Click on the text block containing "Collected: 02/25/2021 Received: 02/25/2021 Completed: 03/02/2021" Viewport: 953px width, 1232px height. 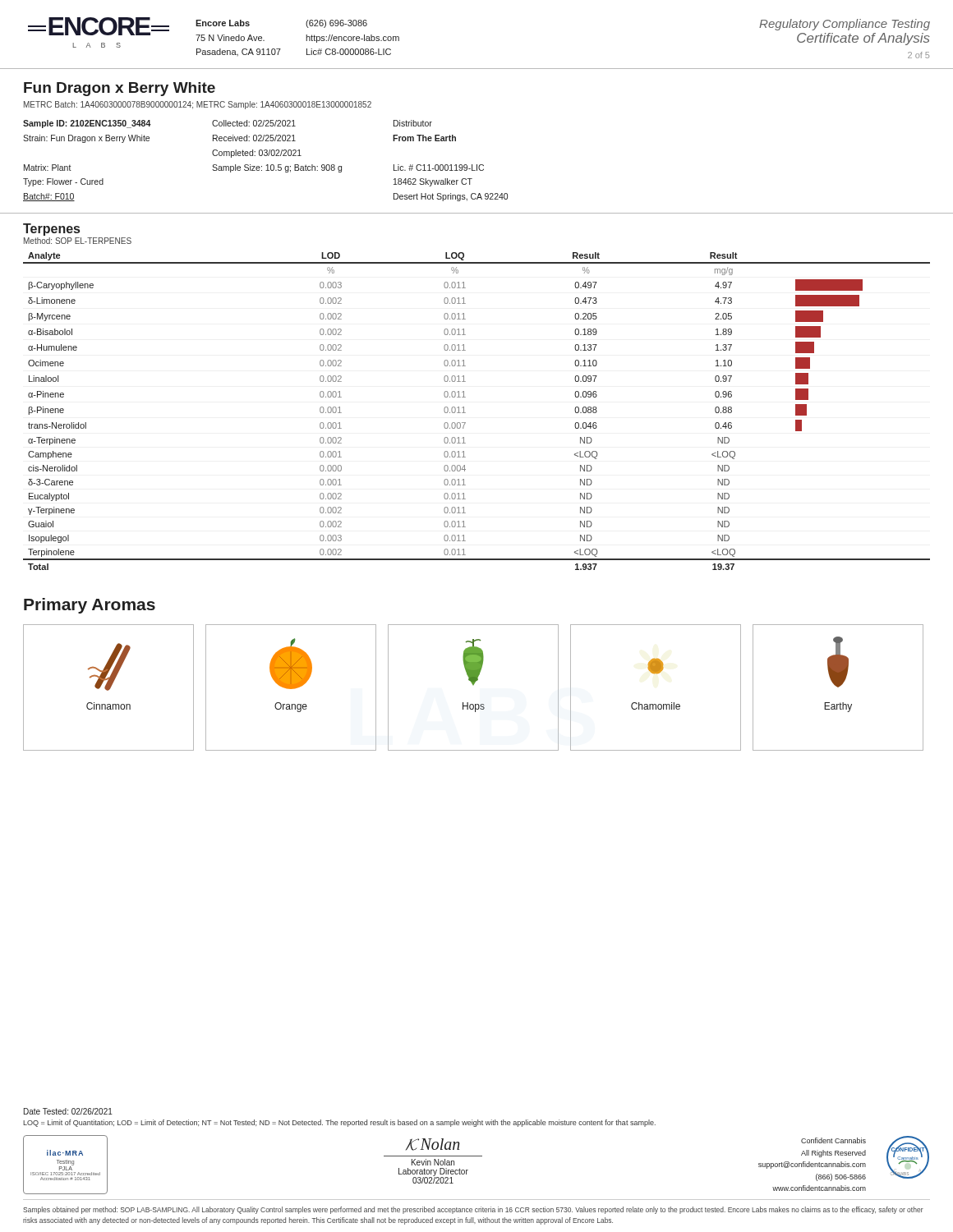coord(277,145)
